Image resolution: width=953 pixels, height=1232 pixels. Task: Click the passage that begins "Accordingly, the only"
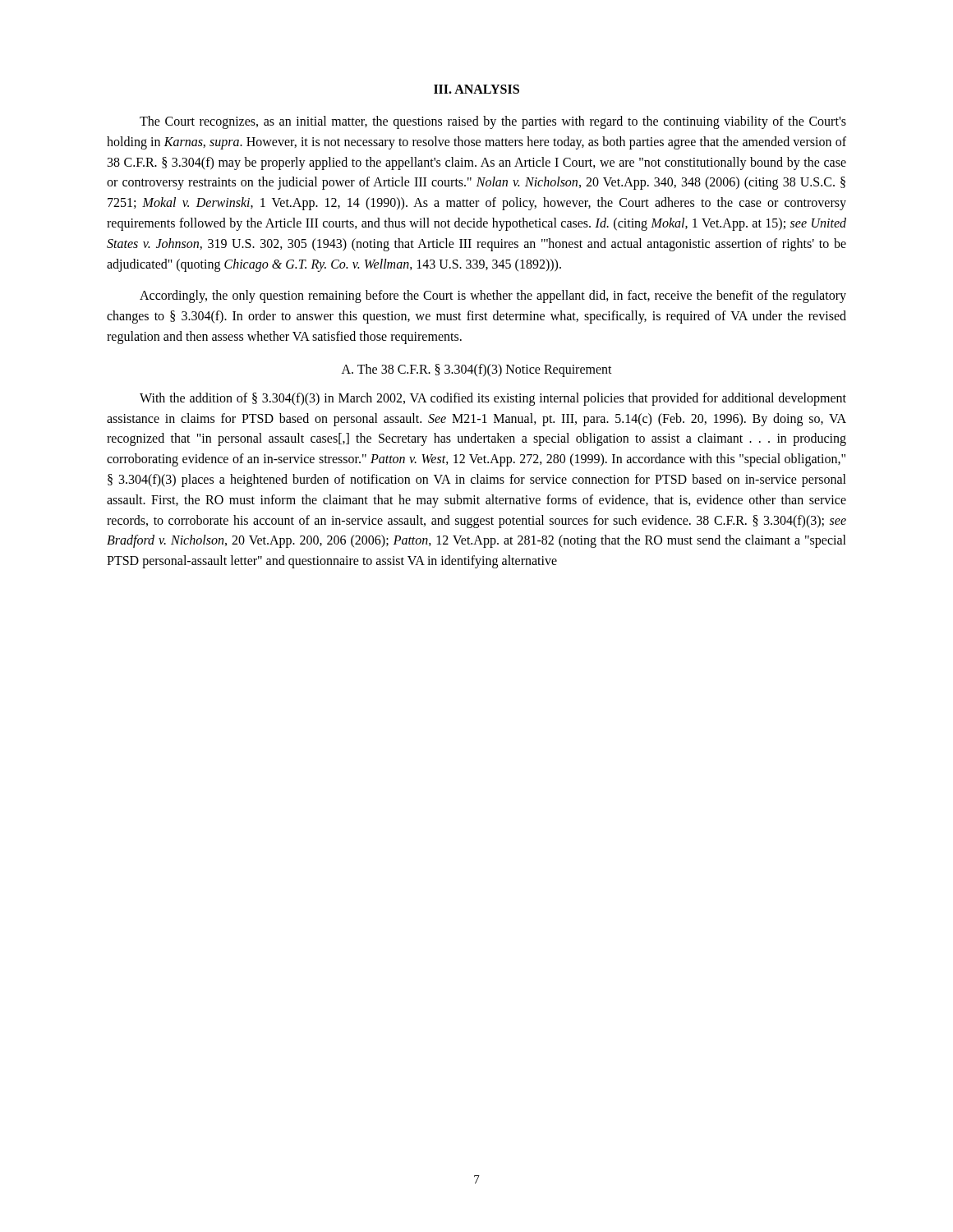tap(476, 317)
